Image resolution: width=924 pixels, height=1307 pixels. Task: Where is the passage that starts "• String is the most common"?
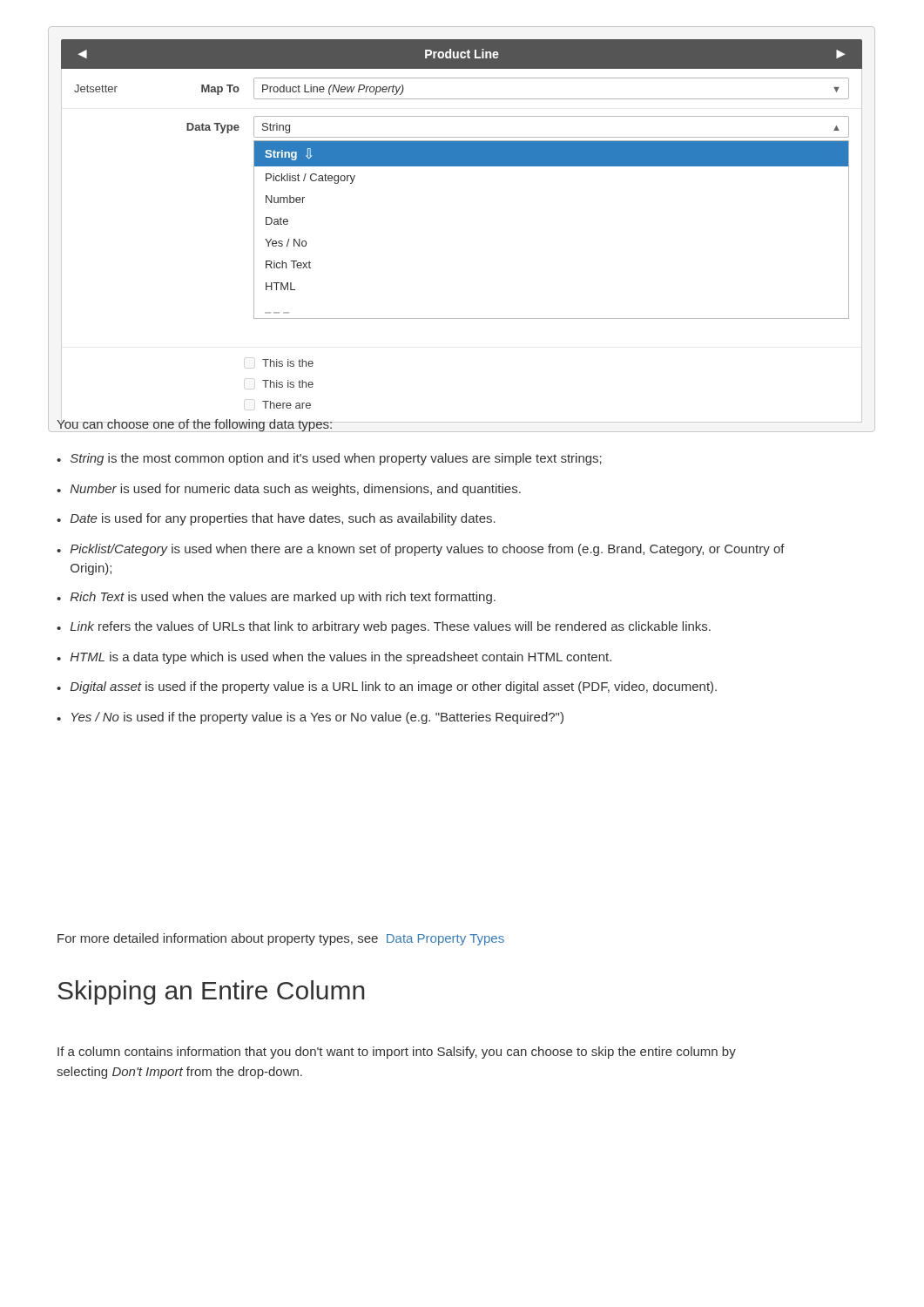click(x=330, y=459)
